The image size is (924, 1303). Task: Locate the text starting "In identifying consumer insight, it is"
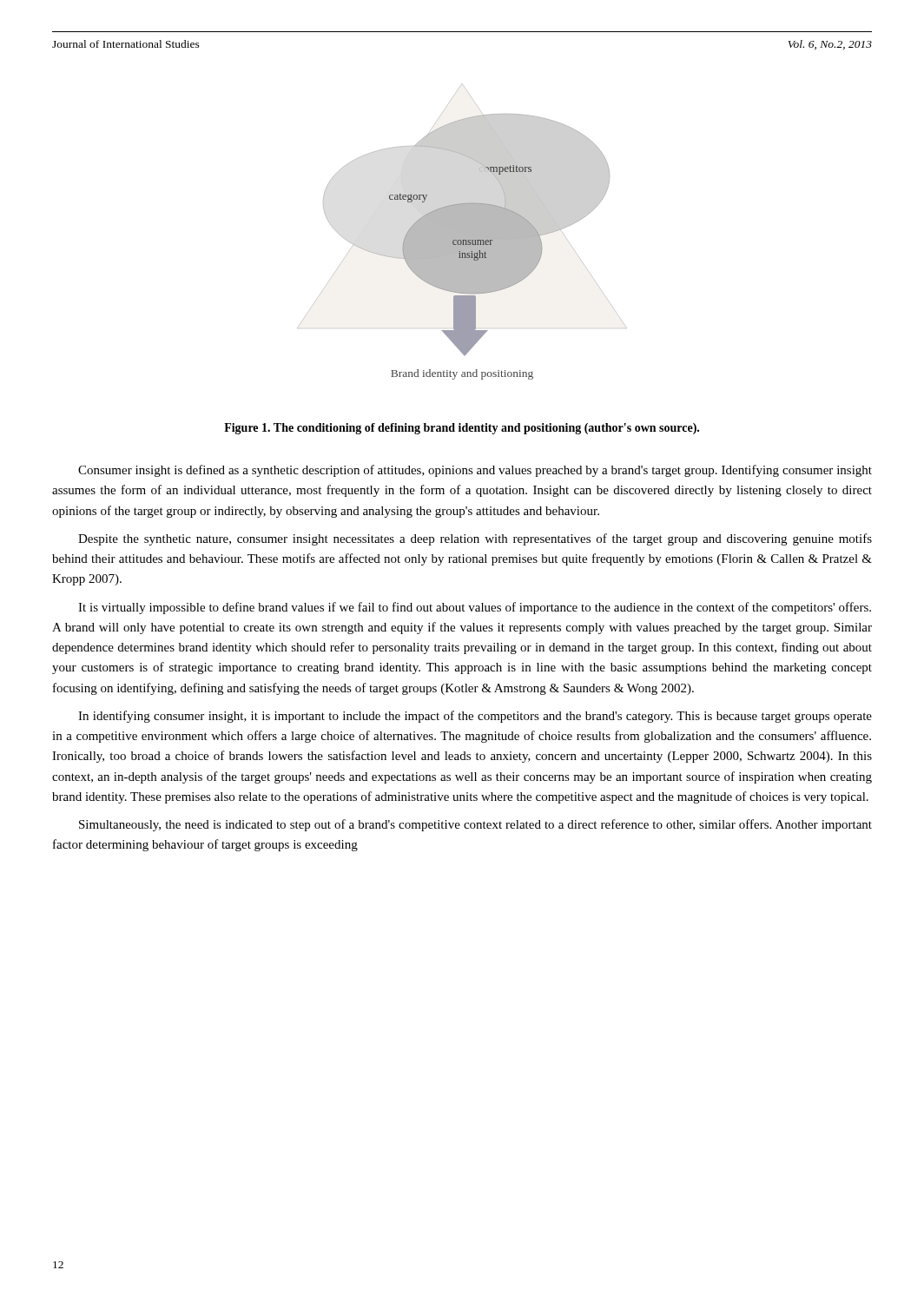[x=462, y=756]
